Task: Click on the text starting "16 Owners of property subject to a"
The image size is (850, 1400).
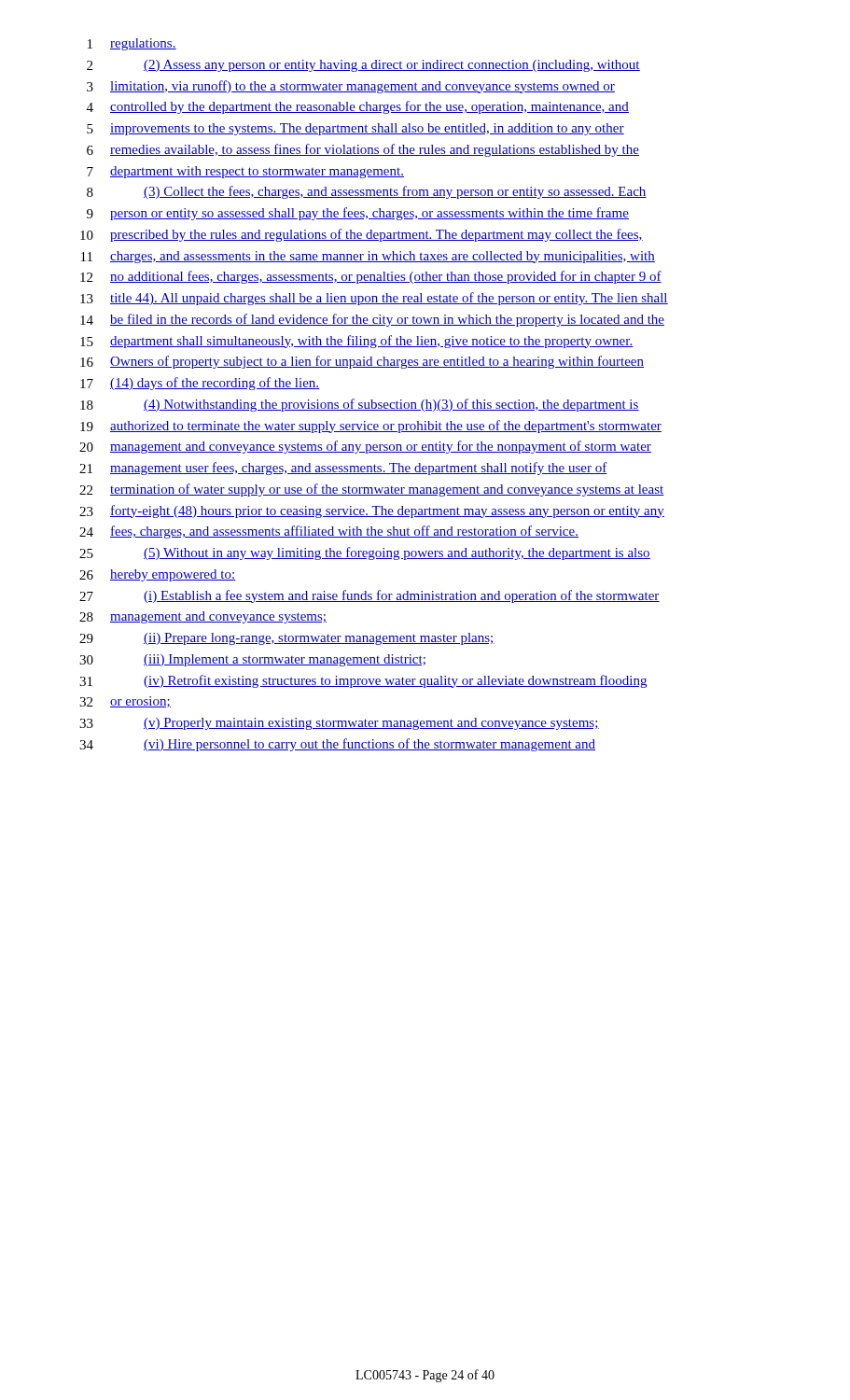Action: pyautogui.click(x=425, y=363)
